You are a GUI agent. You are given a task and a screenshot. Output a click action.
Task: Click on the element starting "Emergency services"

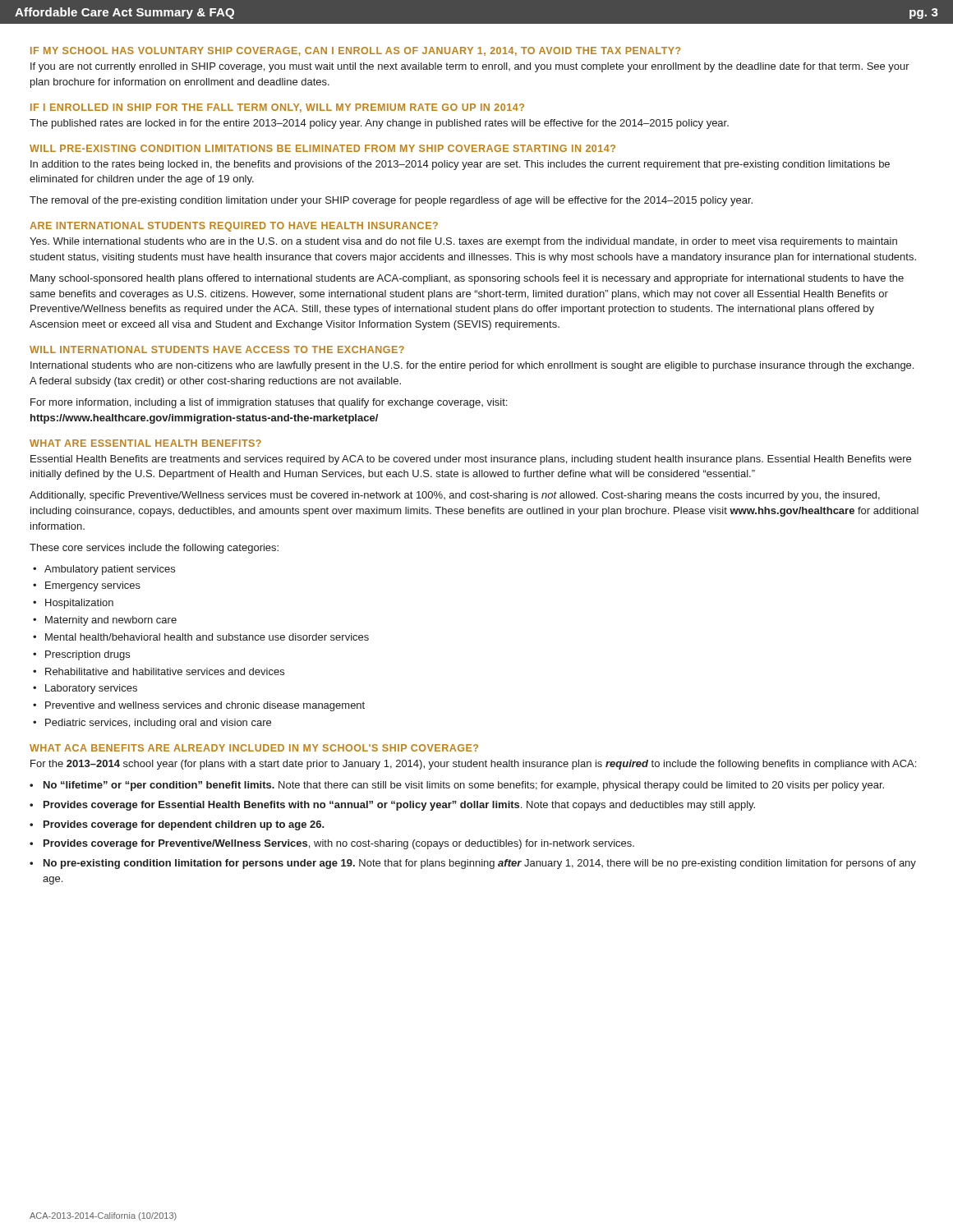pyautogui.click(x=92, y=586)
